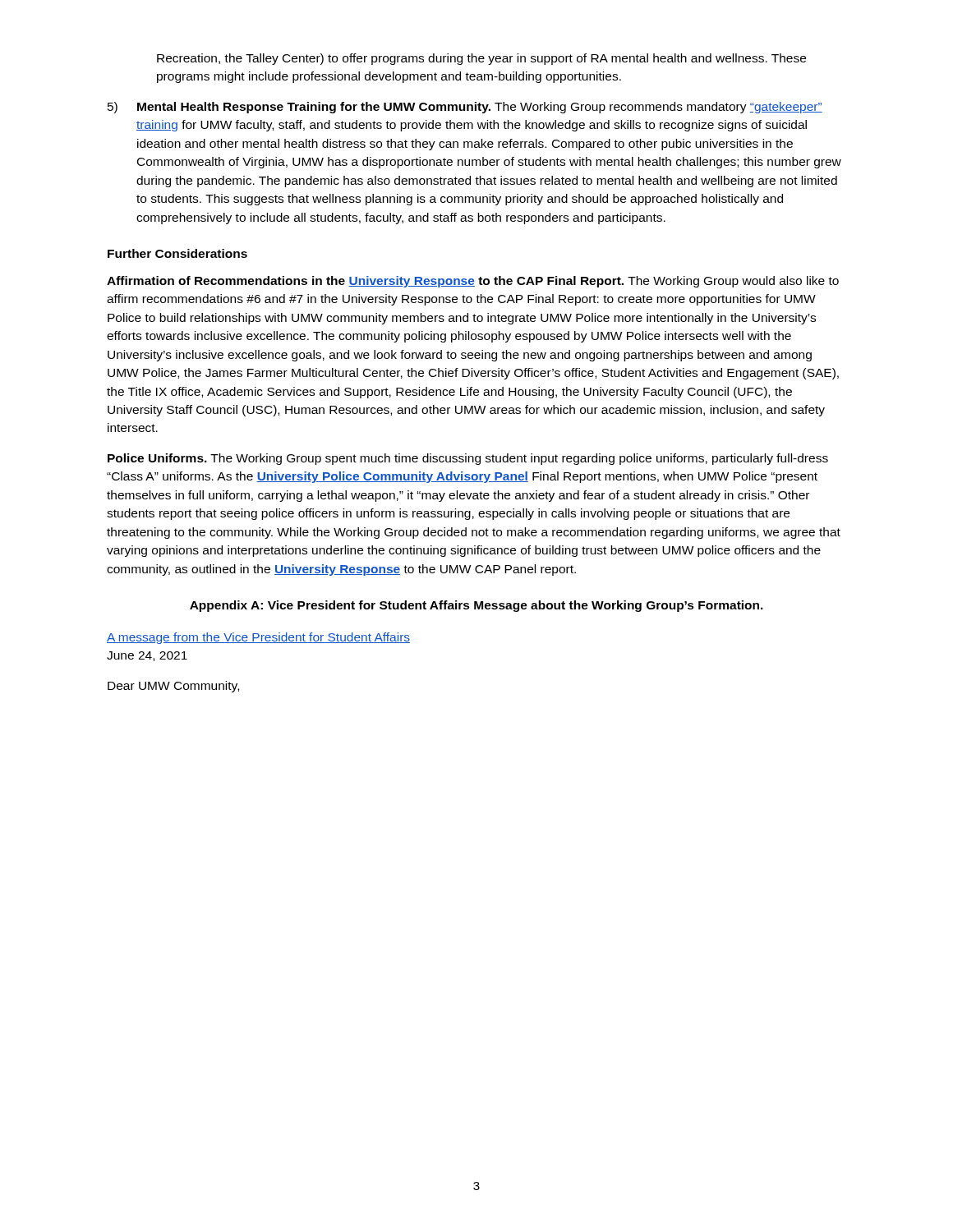Click the passage that begins "5) Mental Health Response Training for the"
This screenshot has width=953, height=1232.
476,162
